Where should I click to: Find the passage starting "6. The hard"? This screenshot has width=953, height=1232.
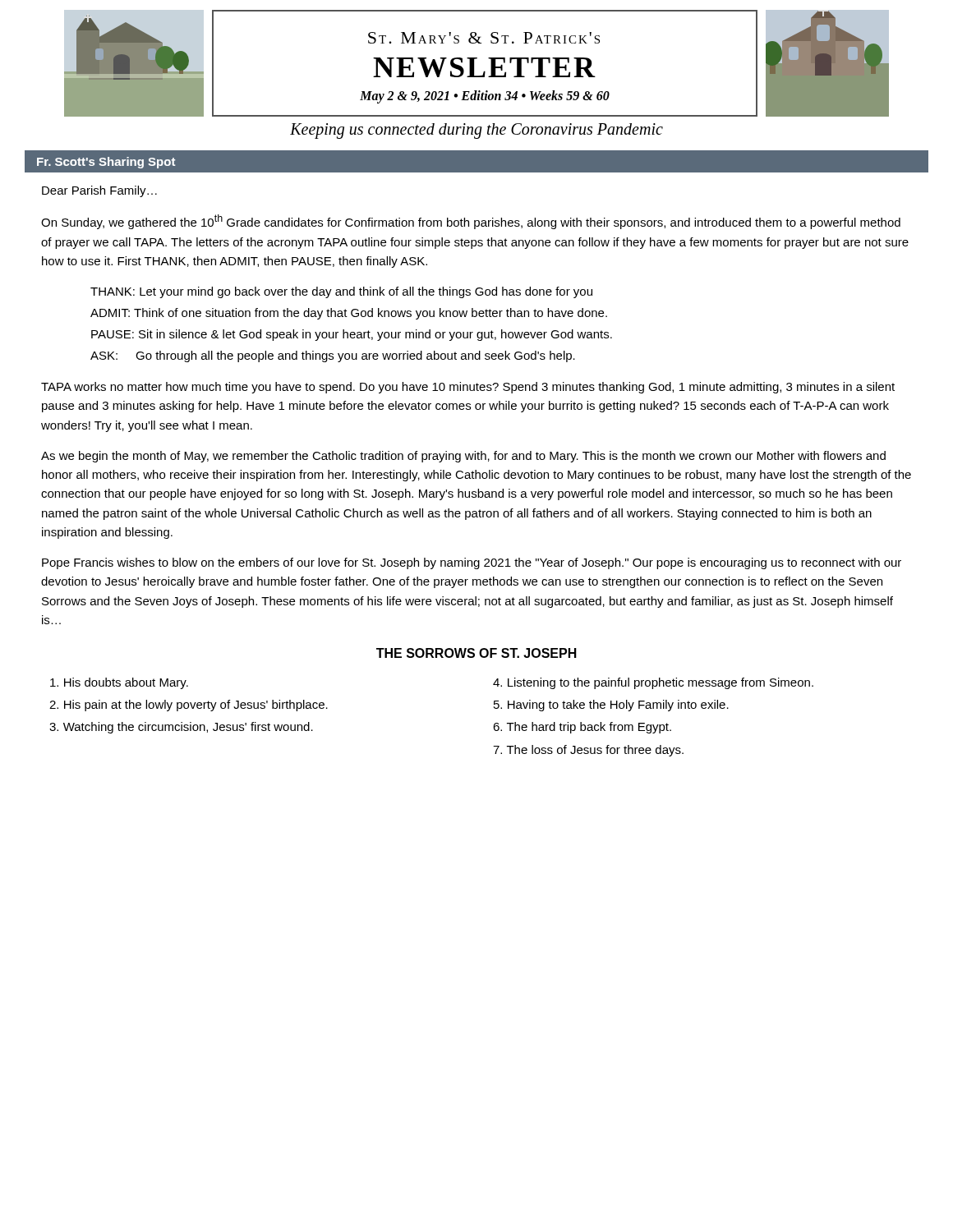tap(582, 728)
